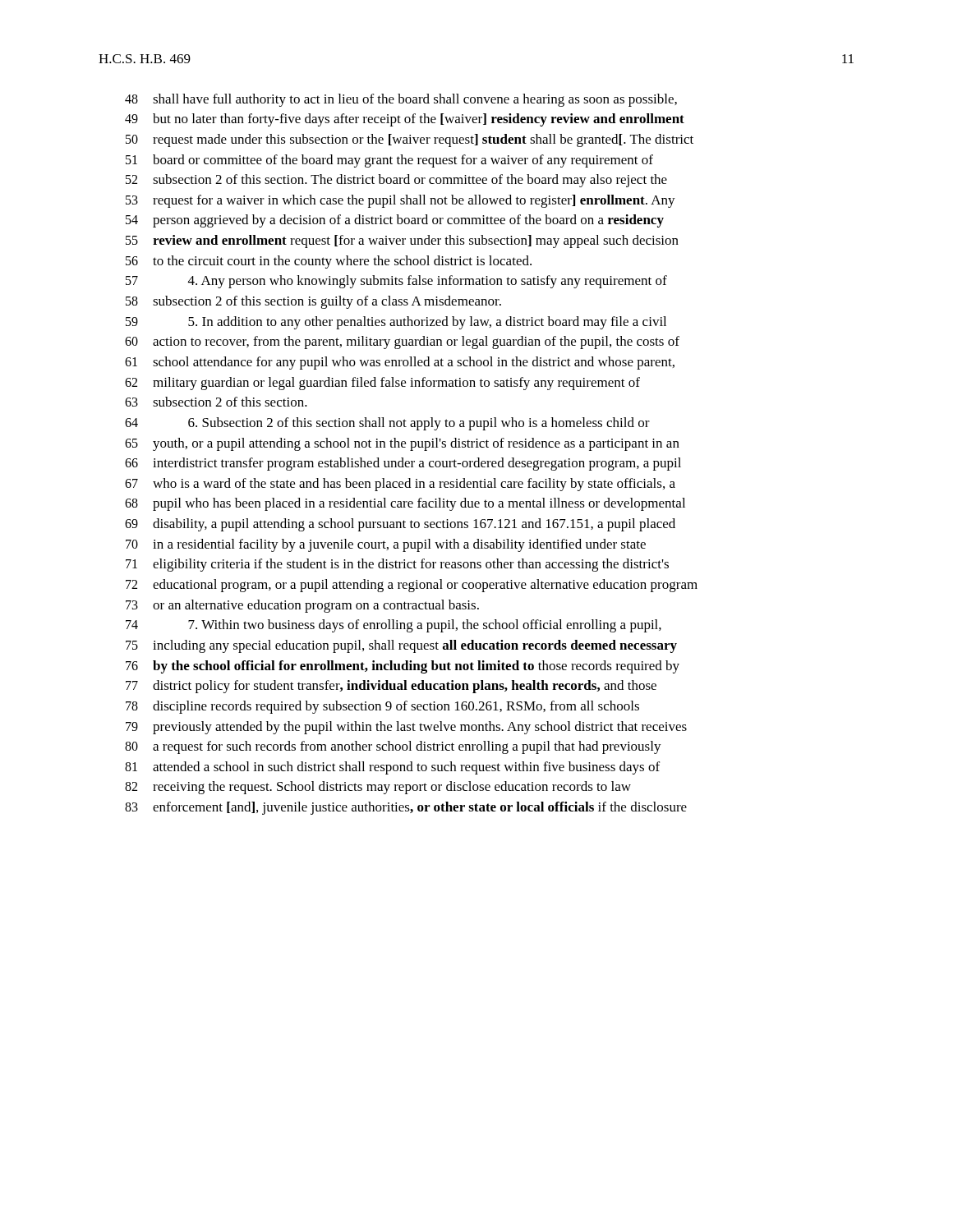The image size is (953, 1232).
Task: Click on the text block starting "71eligibility criteria if the student is"
Action: [476, 565]
